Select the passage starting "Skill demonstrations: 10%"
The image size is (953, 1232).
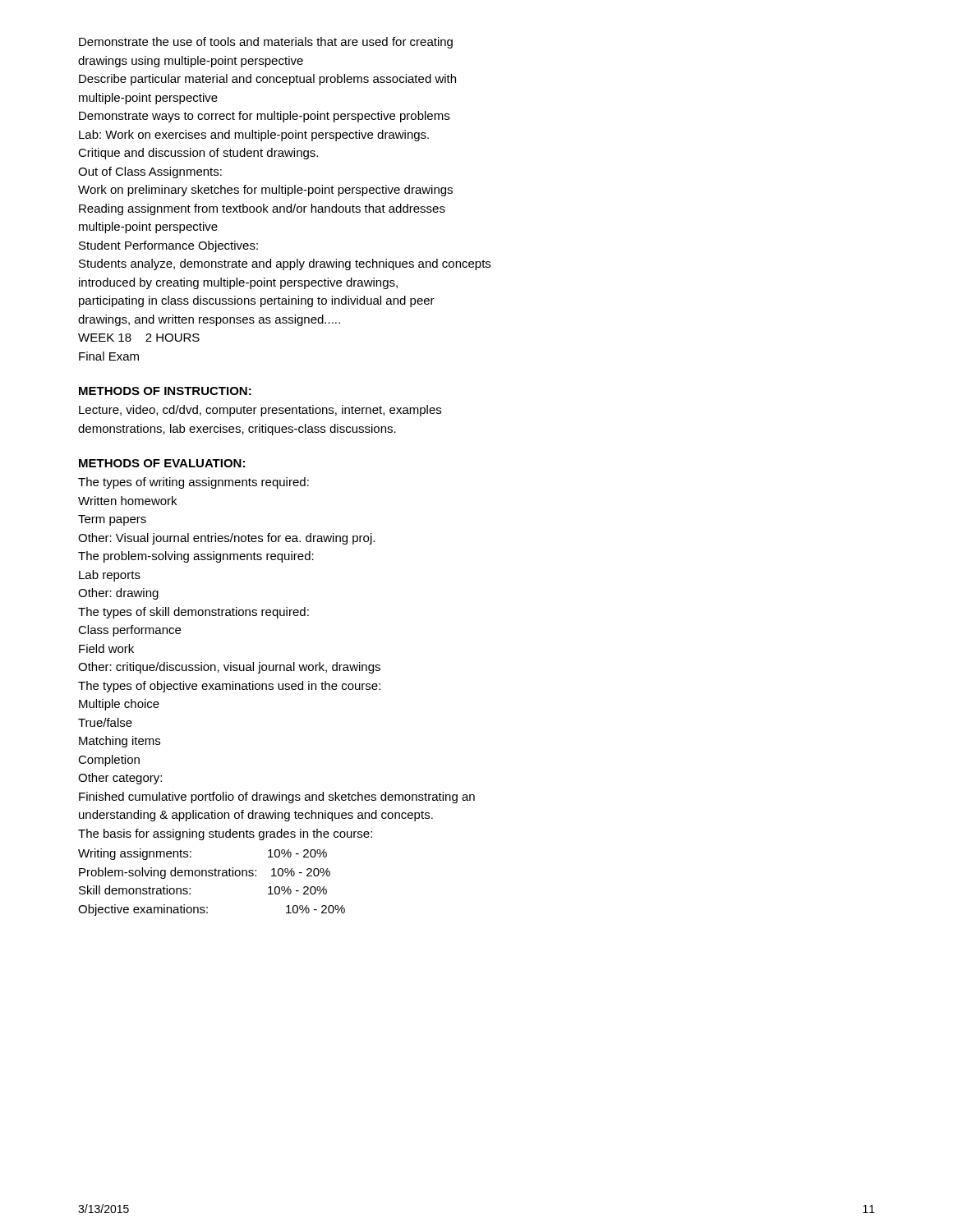coord(130,889)
